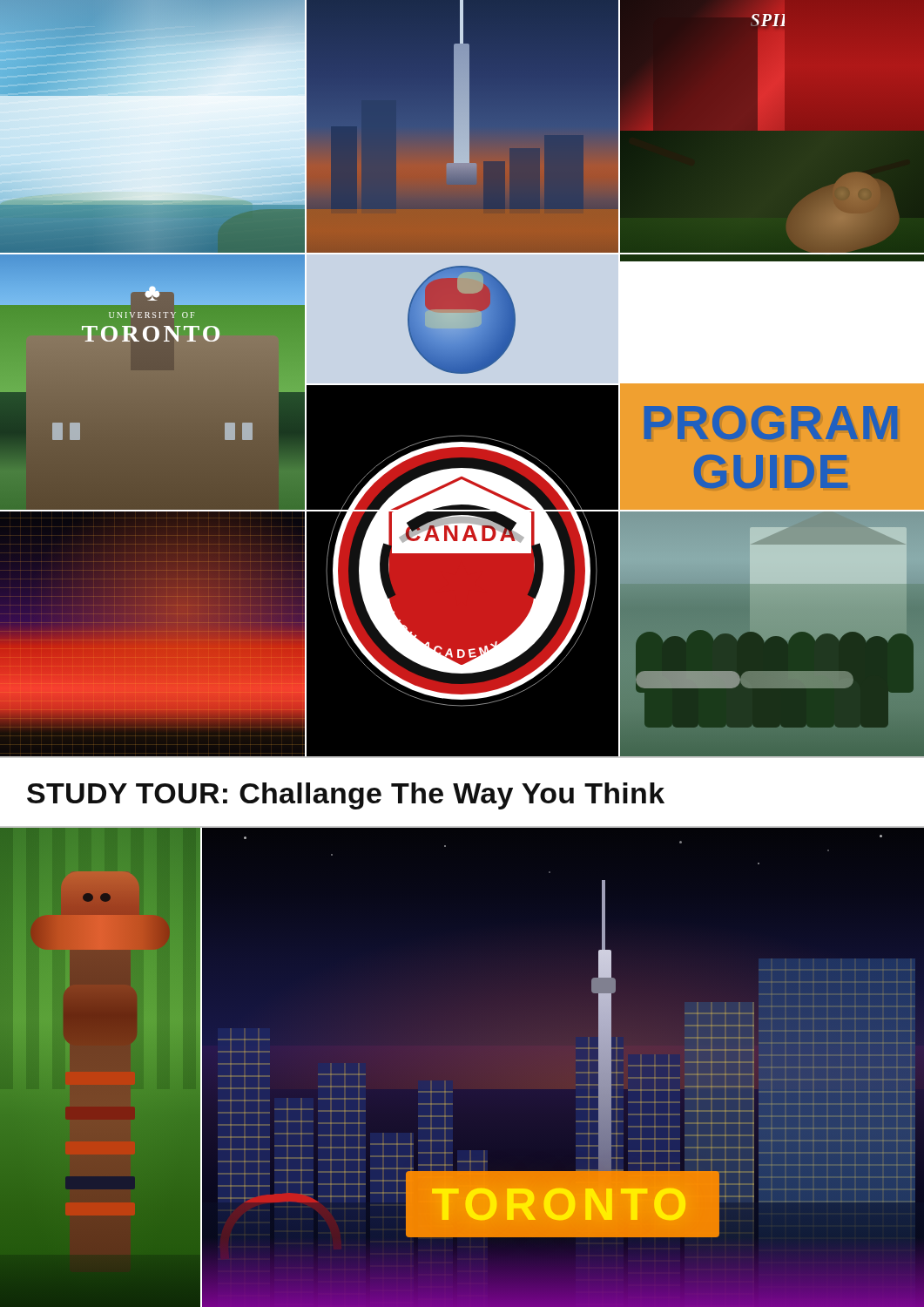Find the region starting "STUDY TOUR: Challange The Way You Think"
The image size is (924, 1307).
click(x=345, y=793)
